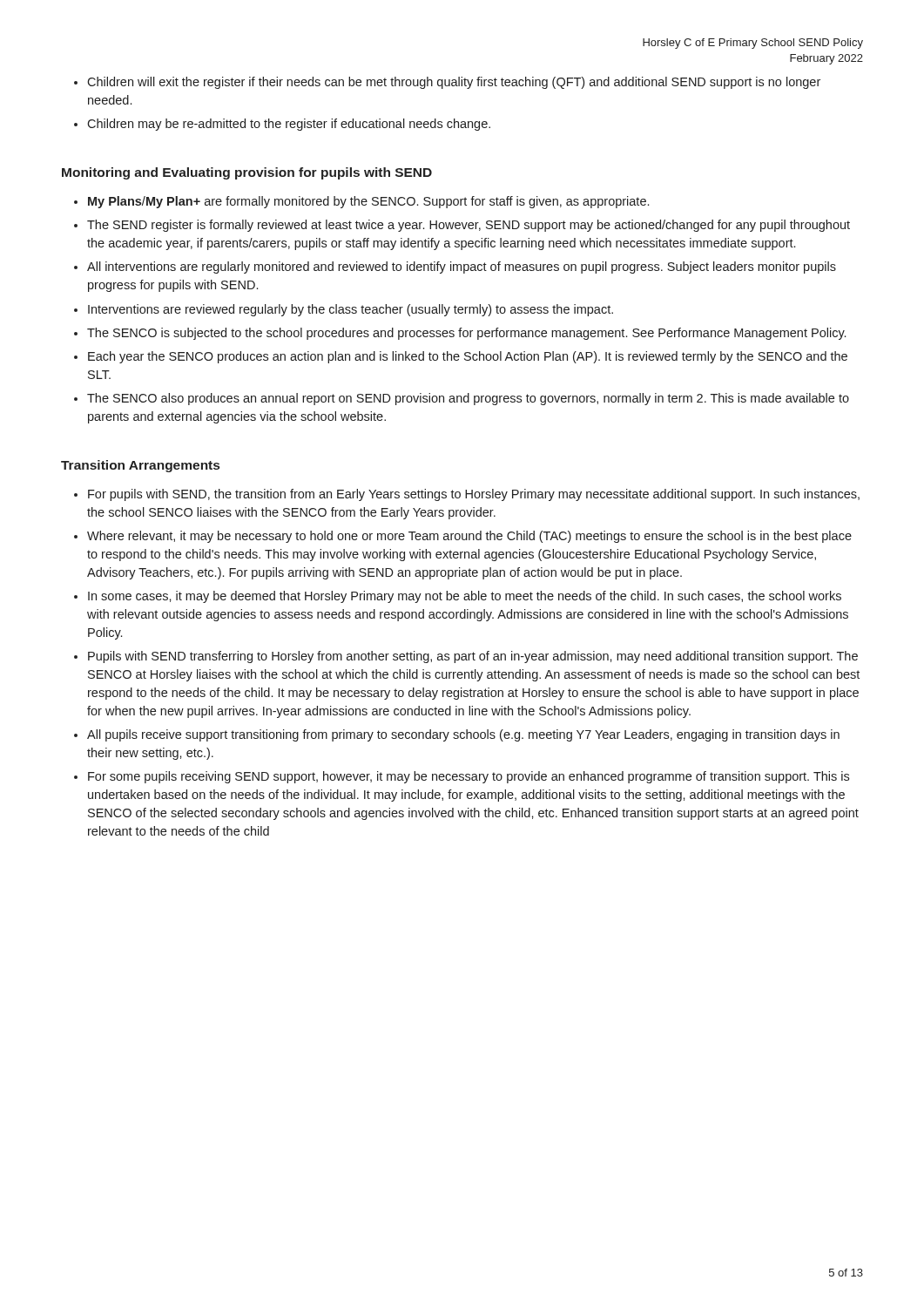Click on the text block starting "Children will exit the register if their needs"
The height and width of the screenshot is (1307, 924).
pyautogui.click(x=454, y=91)
